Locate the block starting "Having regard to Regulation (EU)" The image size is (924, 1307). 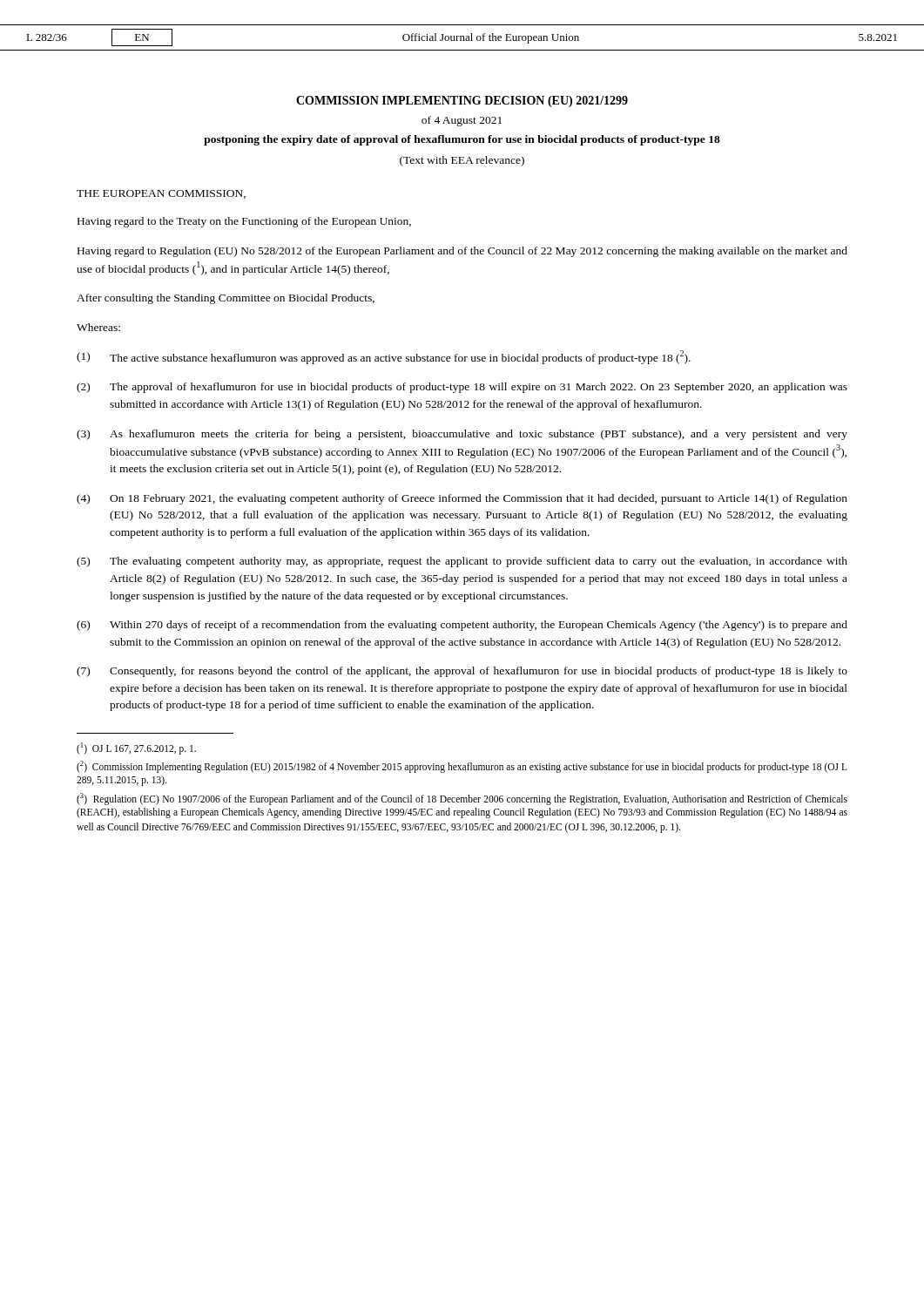tap(462, 259)
